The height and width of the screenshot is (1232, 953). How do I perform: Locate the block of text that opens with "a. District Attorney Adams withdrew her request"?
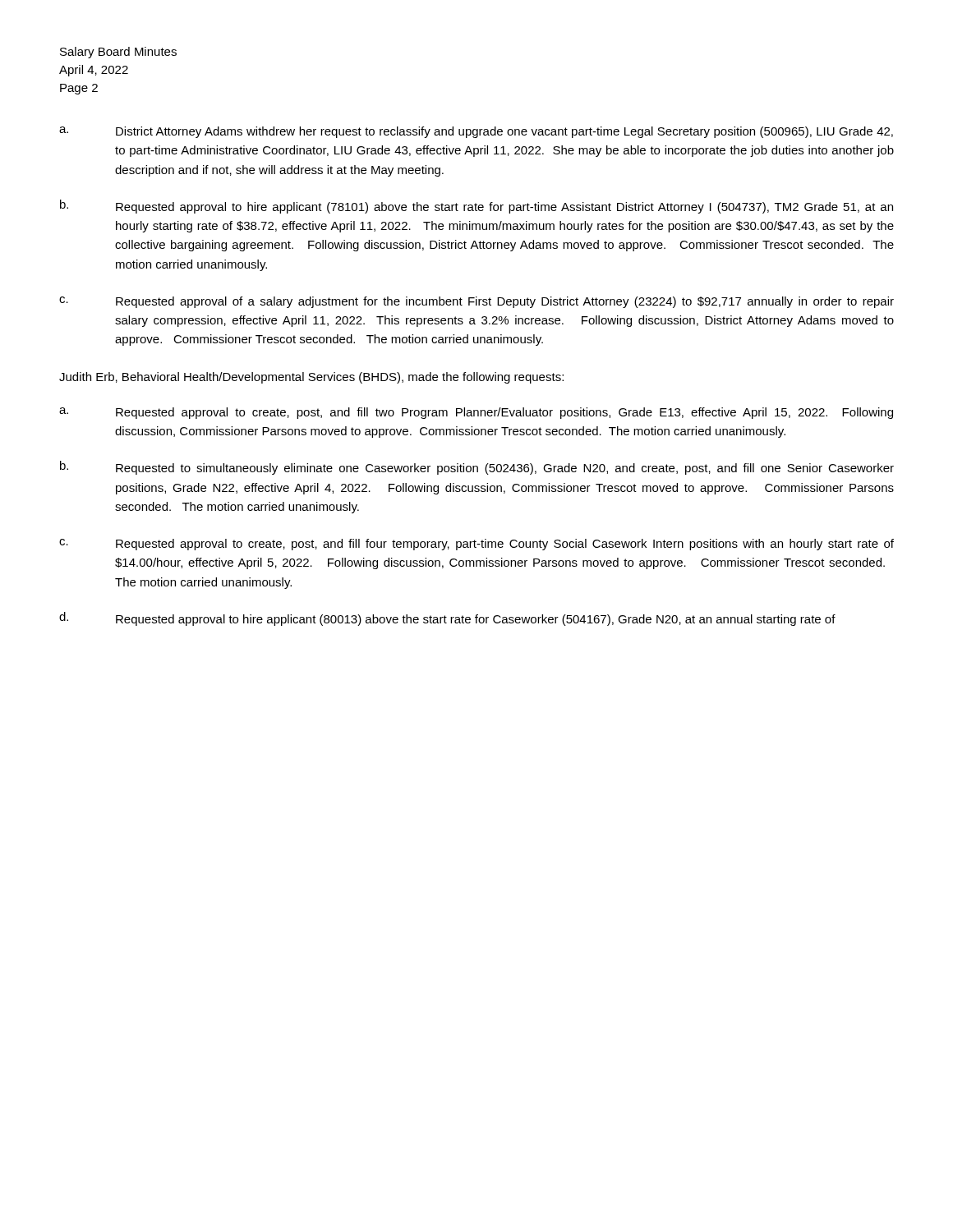point(476,150)
